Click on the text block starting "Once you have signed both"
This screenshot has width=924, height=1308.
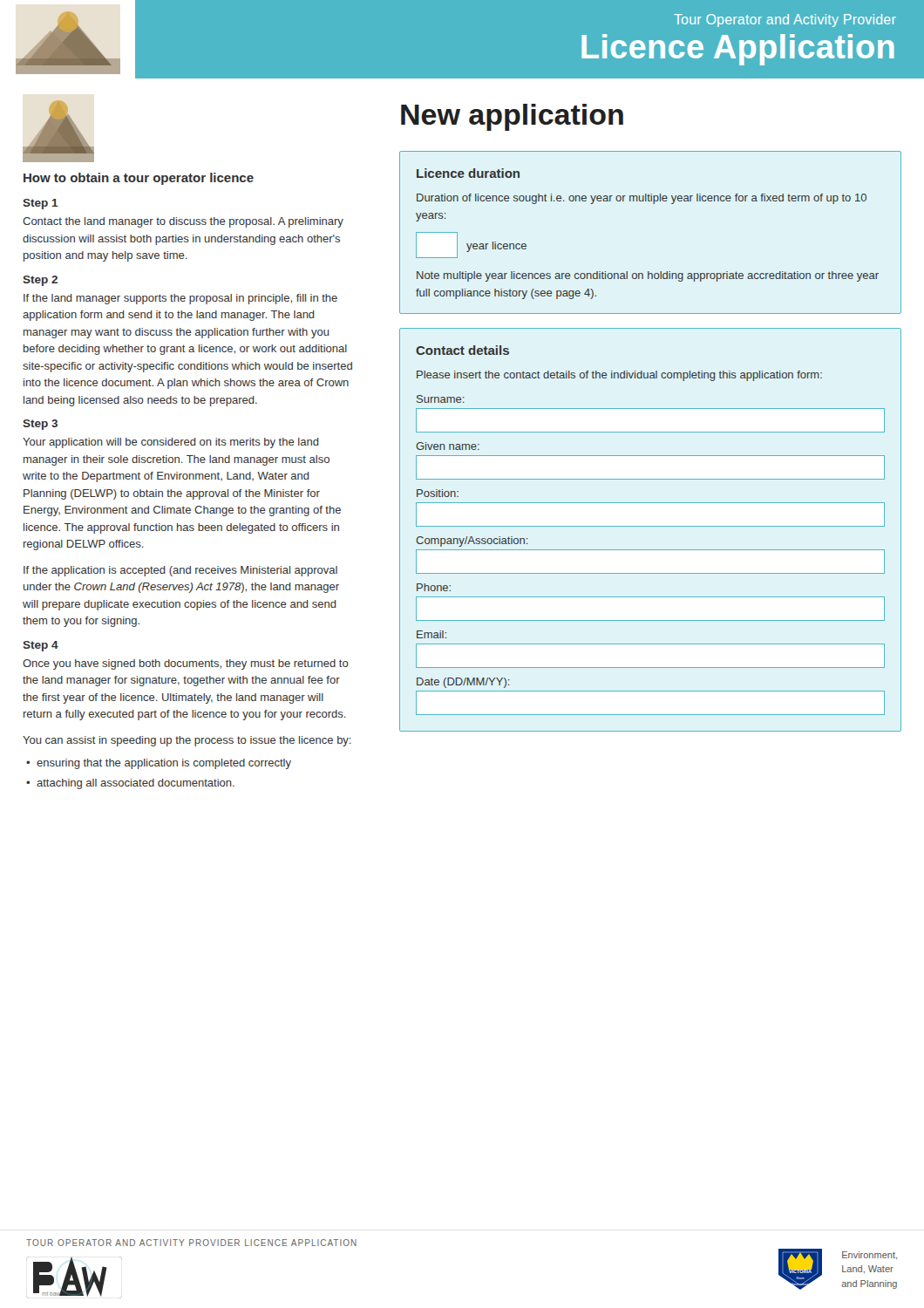pyautogui.click(x=185, y=688)
